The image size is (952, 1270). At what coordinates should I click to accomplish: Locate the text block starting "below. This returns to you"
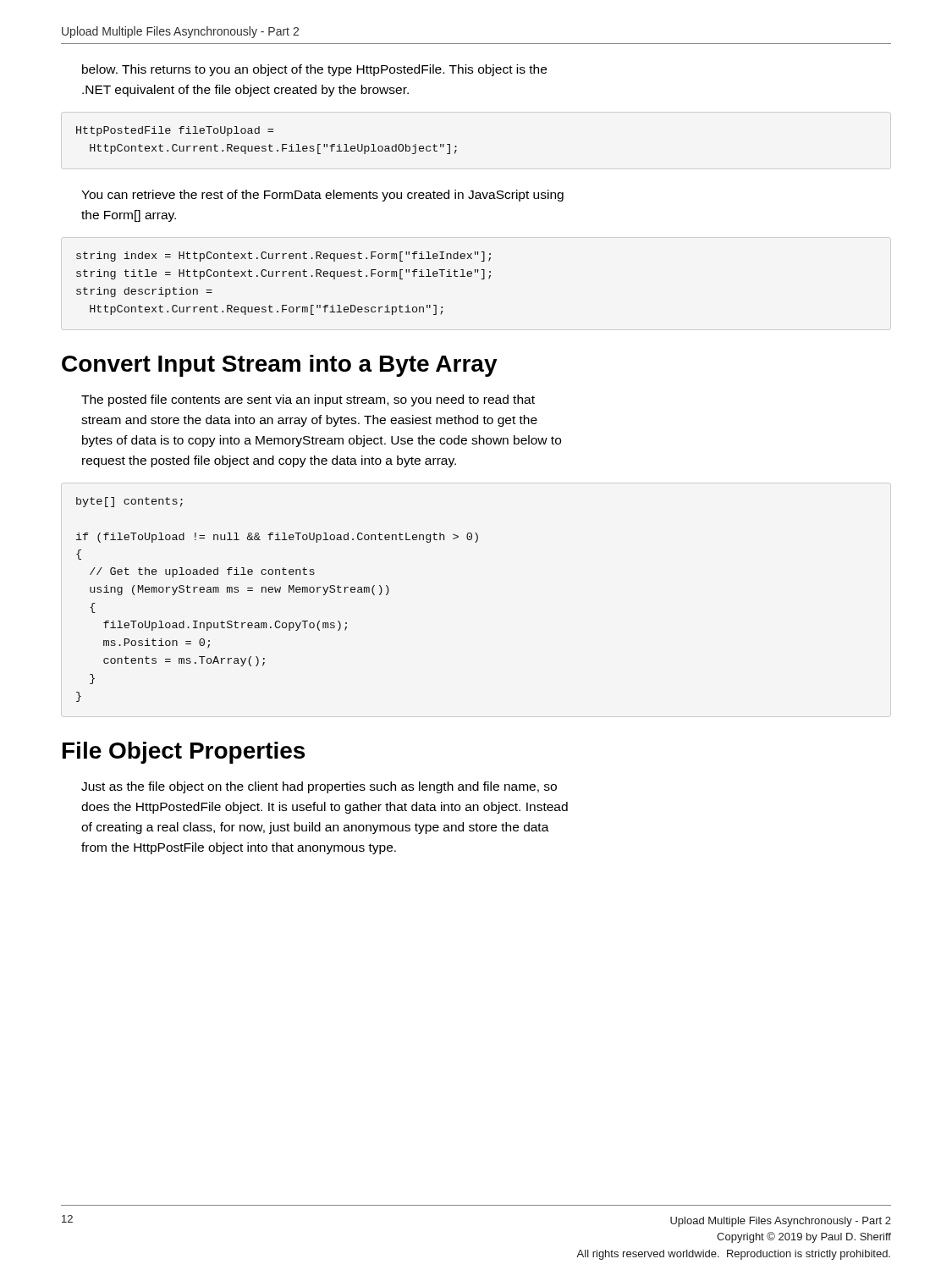(x=314, y=79)
